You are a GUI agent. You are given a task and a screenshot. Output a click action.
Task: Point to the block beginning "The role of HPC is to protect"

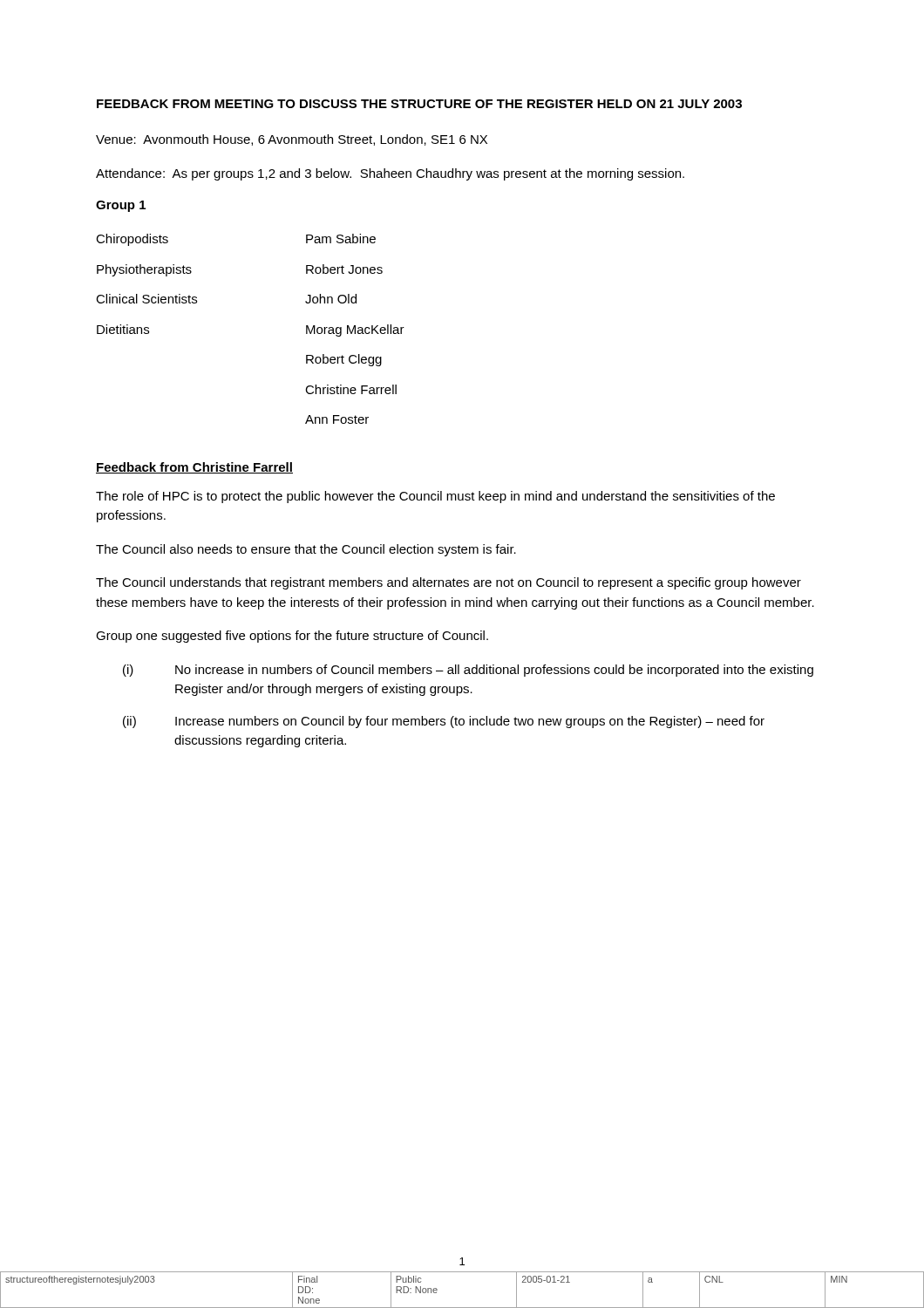point(436,505)
